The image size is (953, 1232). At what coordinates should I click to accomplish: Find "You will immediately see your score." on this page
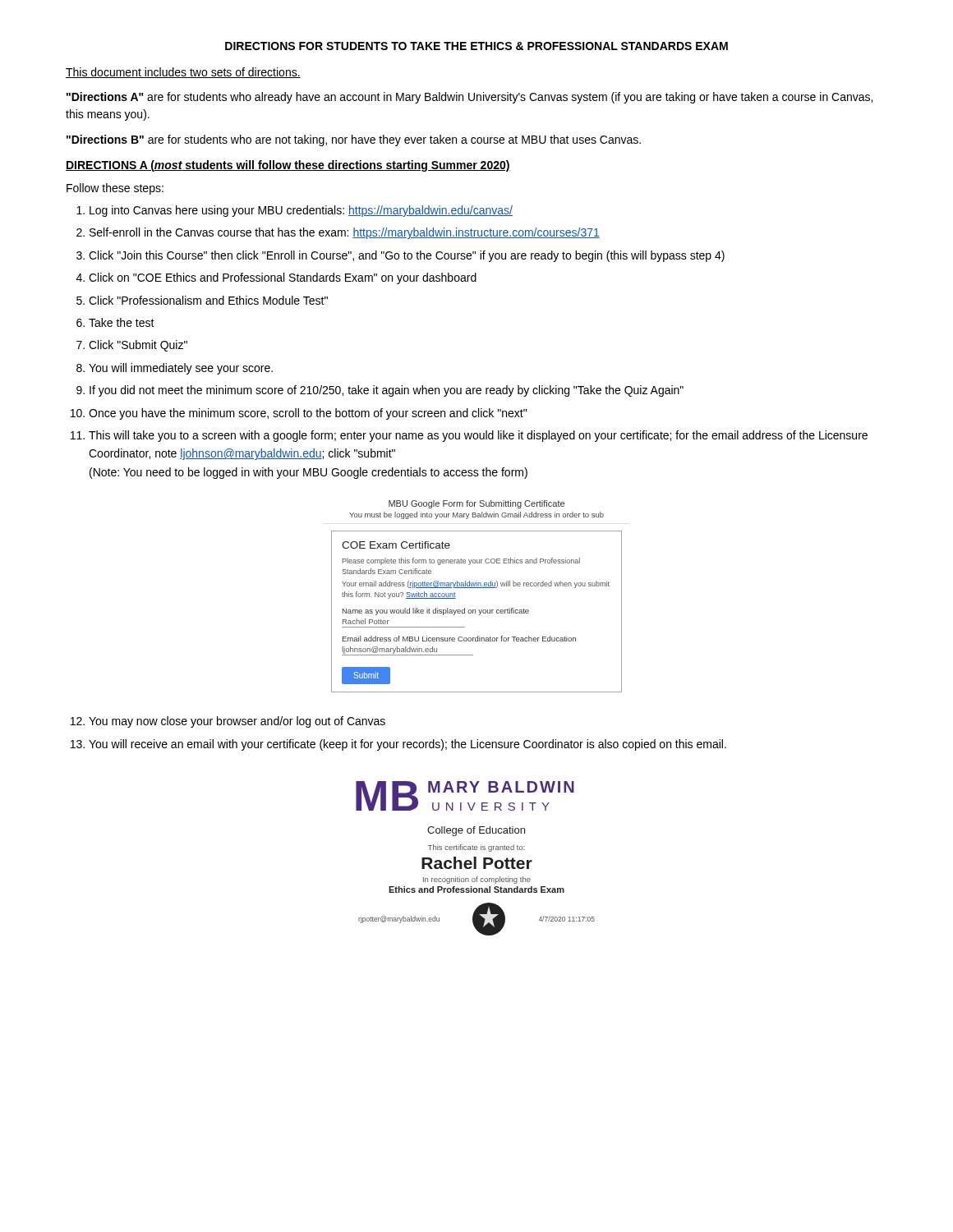pyautogui.click(x=181, y=368)
